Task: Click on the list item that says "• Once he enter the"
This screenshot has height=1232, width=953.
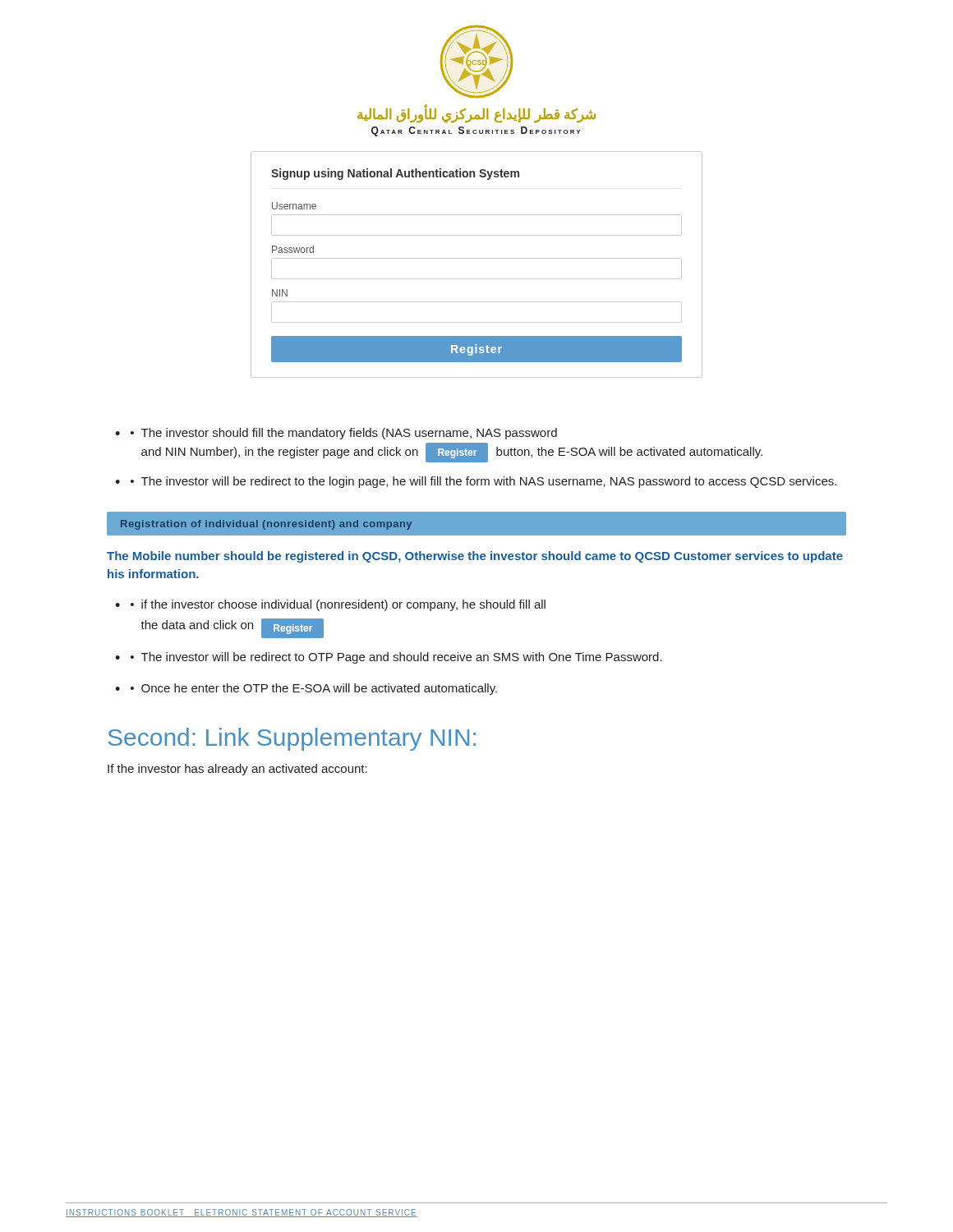Action: (314, 689)
